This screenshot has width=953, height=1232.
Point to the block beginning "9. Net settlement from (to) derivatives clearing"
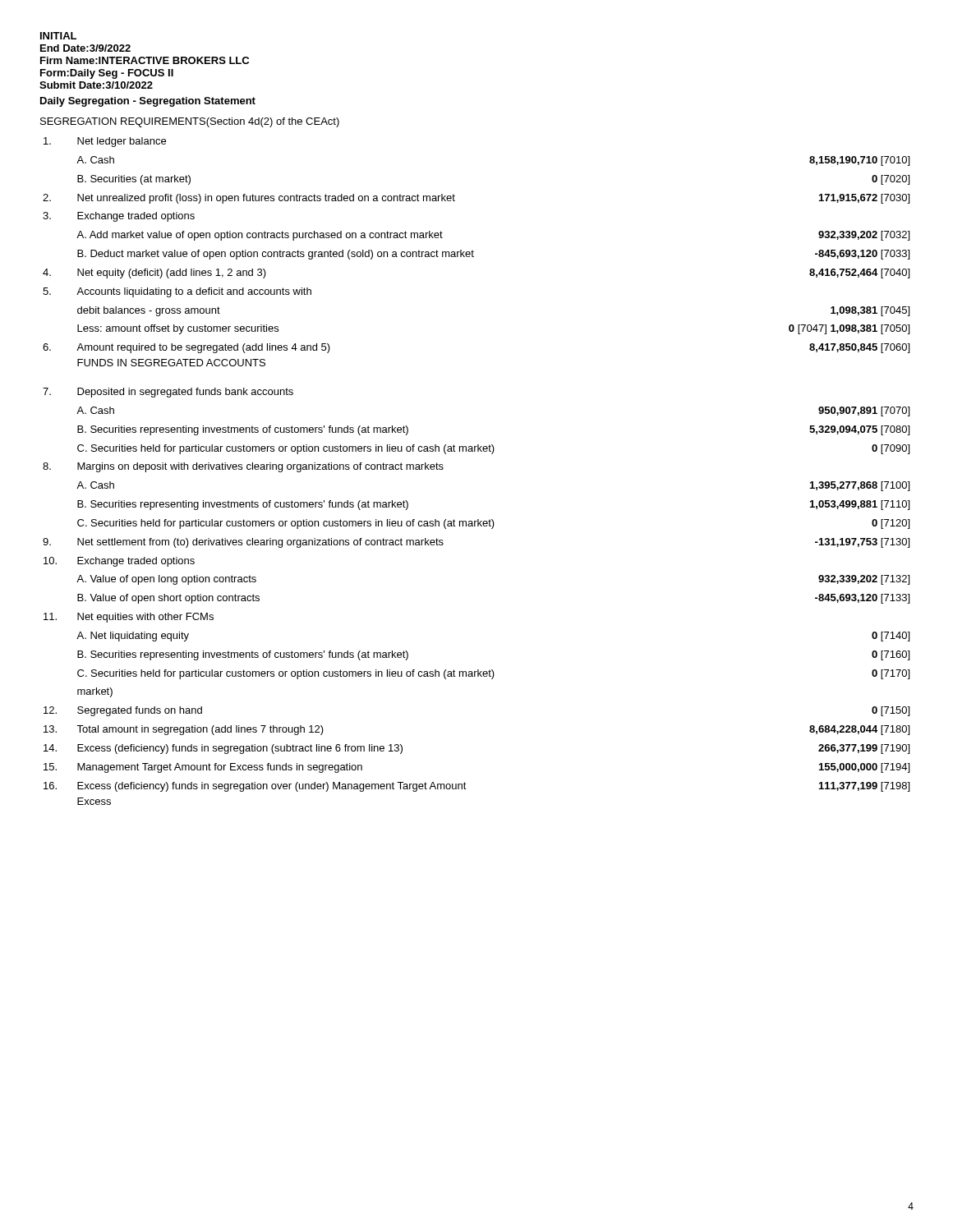point(259,542)
